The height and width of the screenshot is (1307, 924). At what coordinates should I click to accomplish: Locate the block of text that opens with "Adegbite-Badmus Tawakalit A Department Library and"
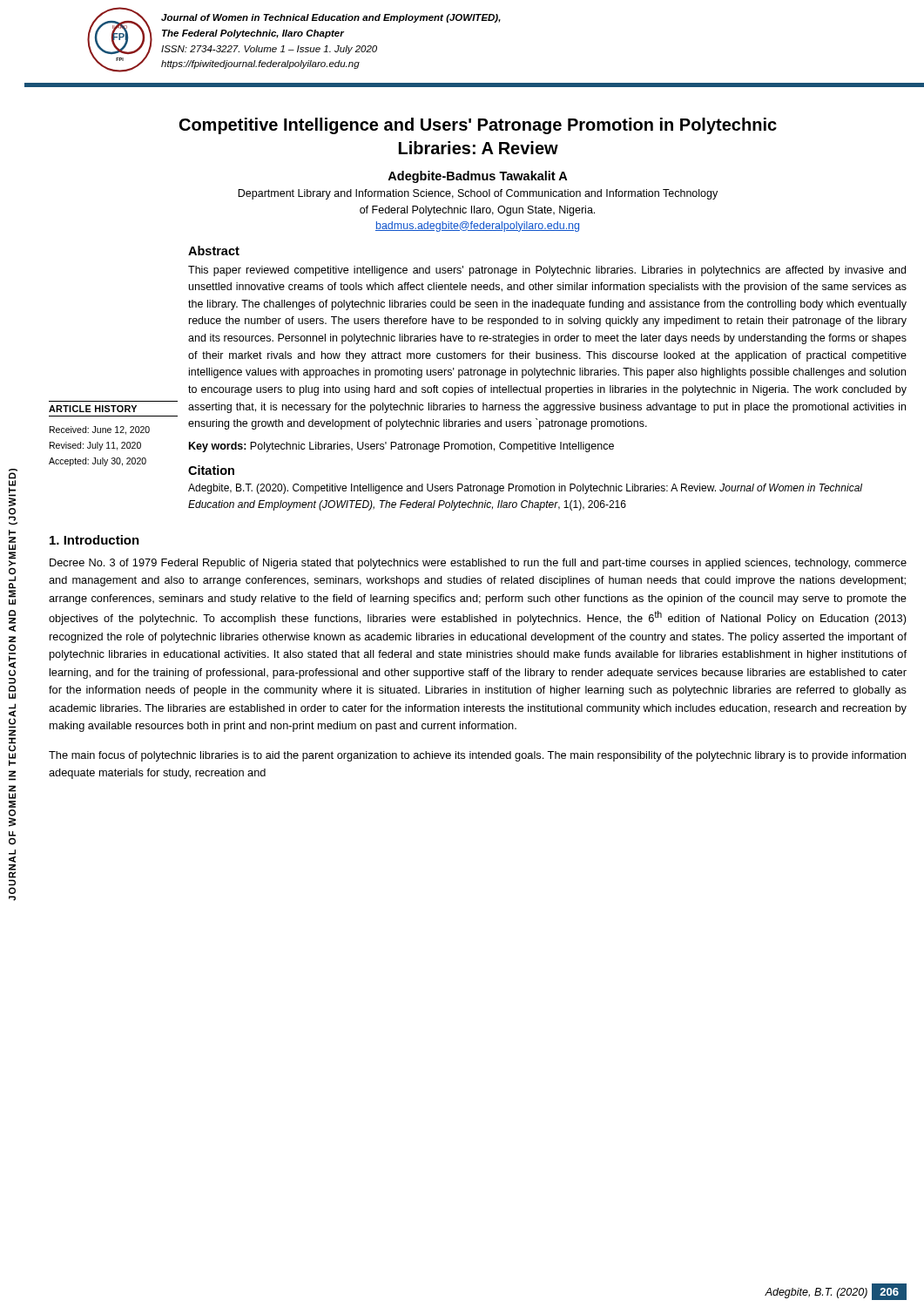(478, 200)
